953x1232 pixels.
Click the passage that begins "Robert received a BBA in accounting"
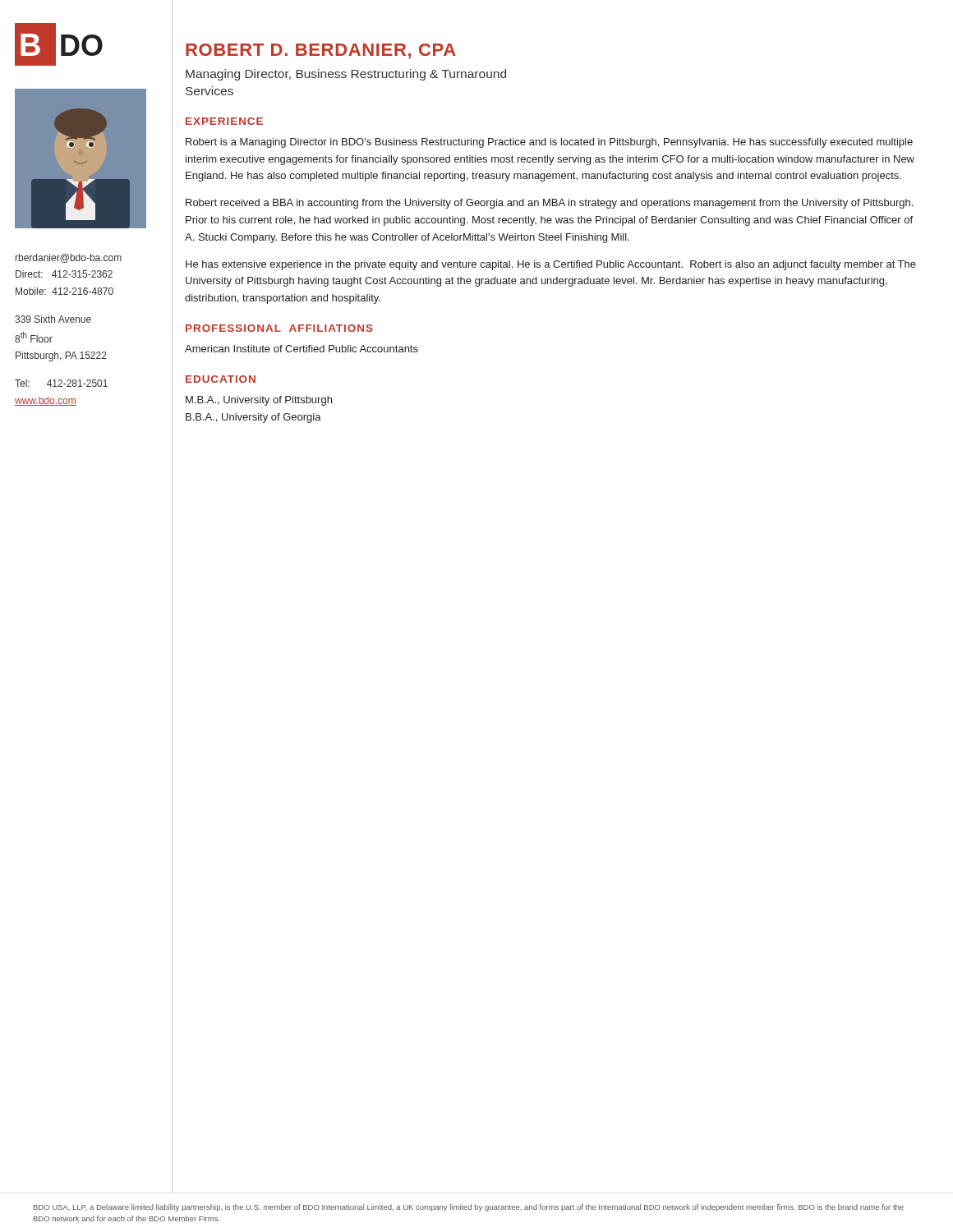(x=549, y=220)
